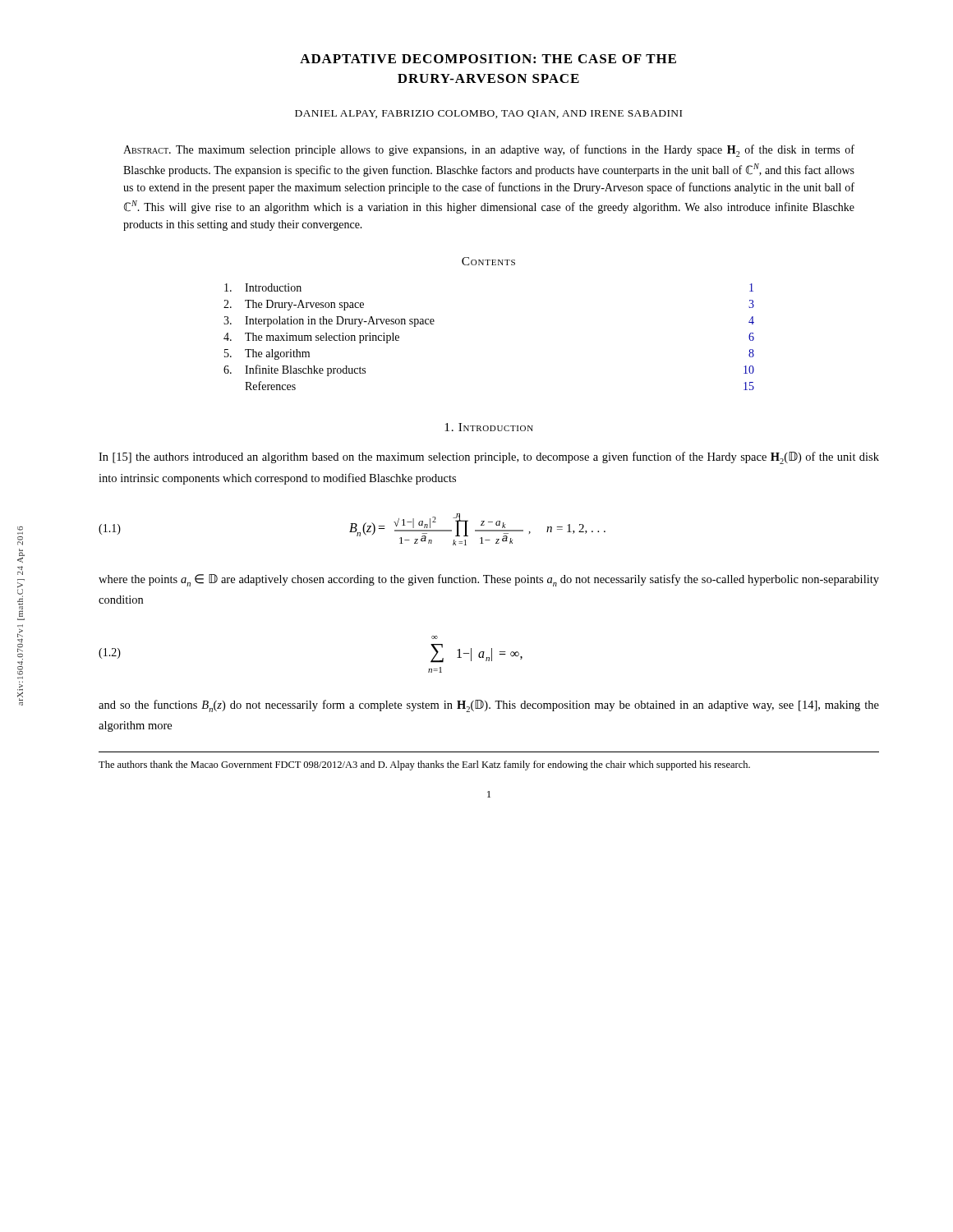Locate the text "Introduction 1"
Viewport: 953px width, 1232px height.
click(278, 287)
